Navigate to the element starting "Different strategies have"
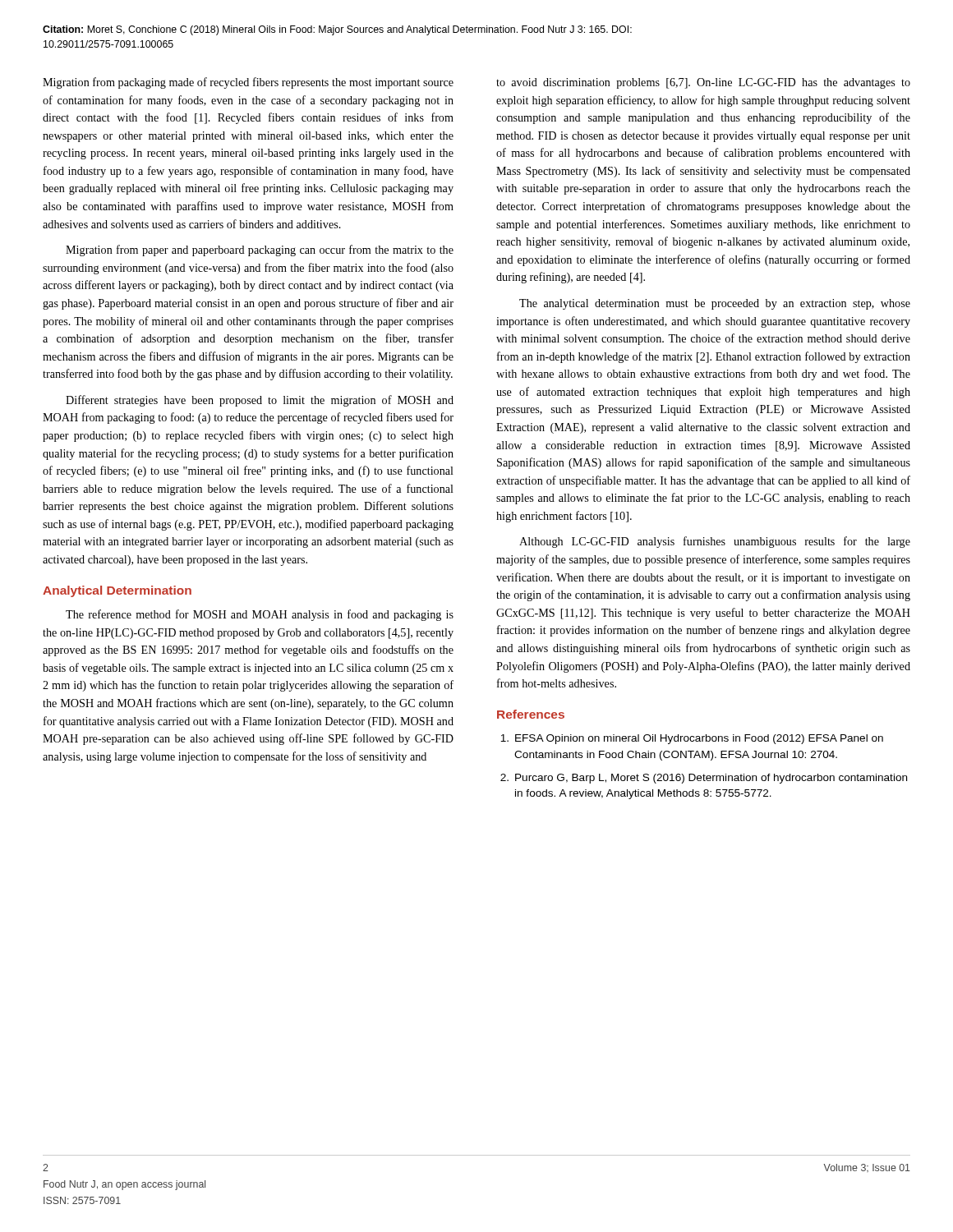 (248, 480)
